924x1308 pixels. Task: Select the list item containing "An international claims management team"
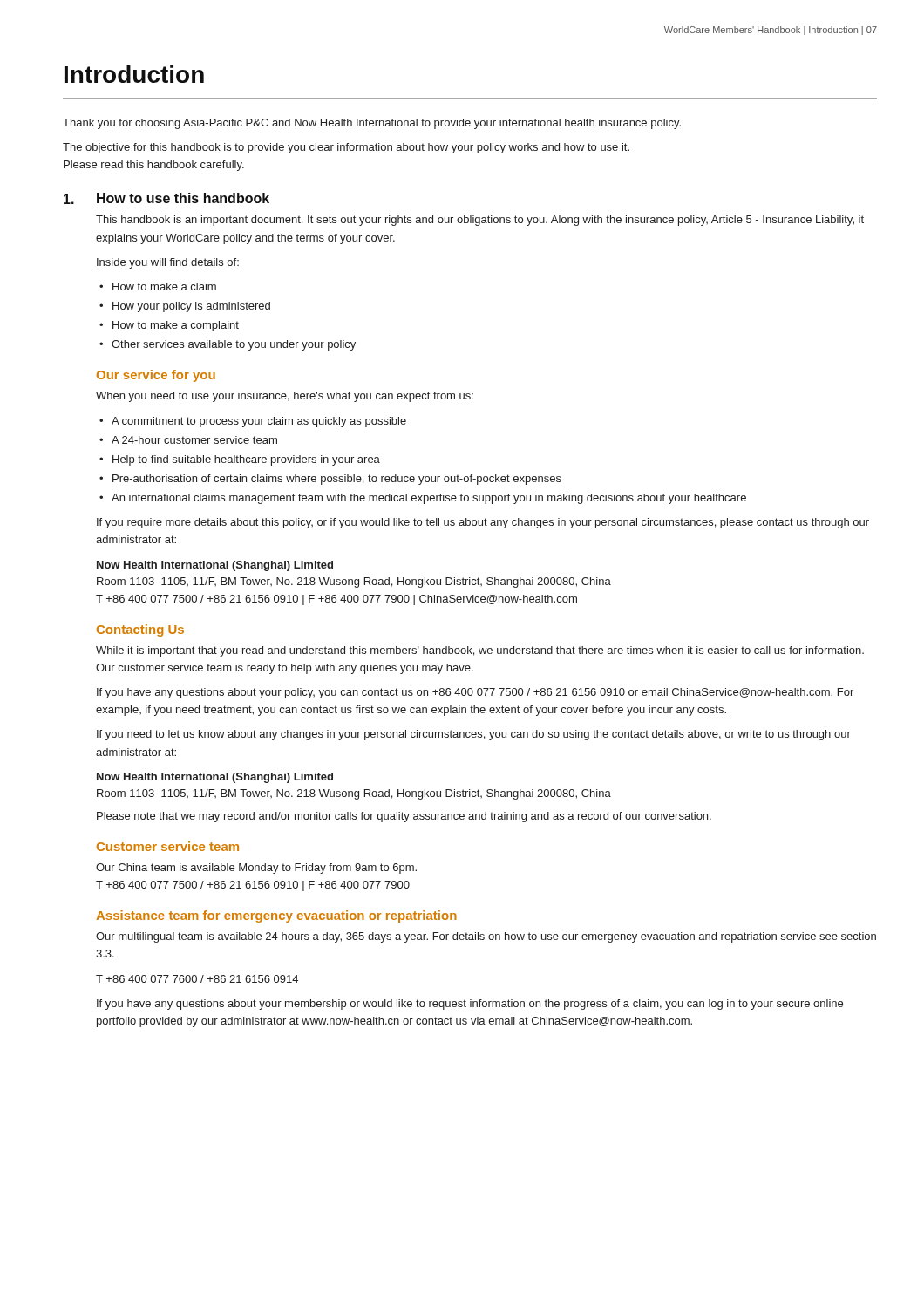[429, 498]
